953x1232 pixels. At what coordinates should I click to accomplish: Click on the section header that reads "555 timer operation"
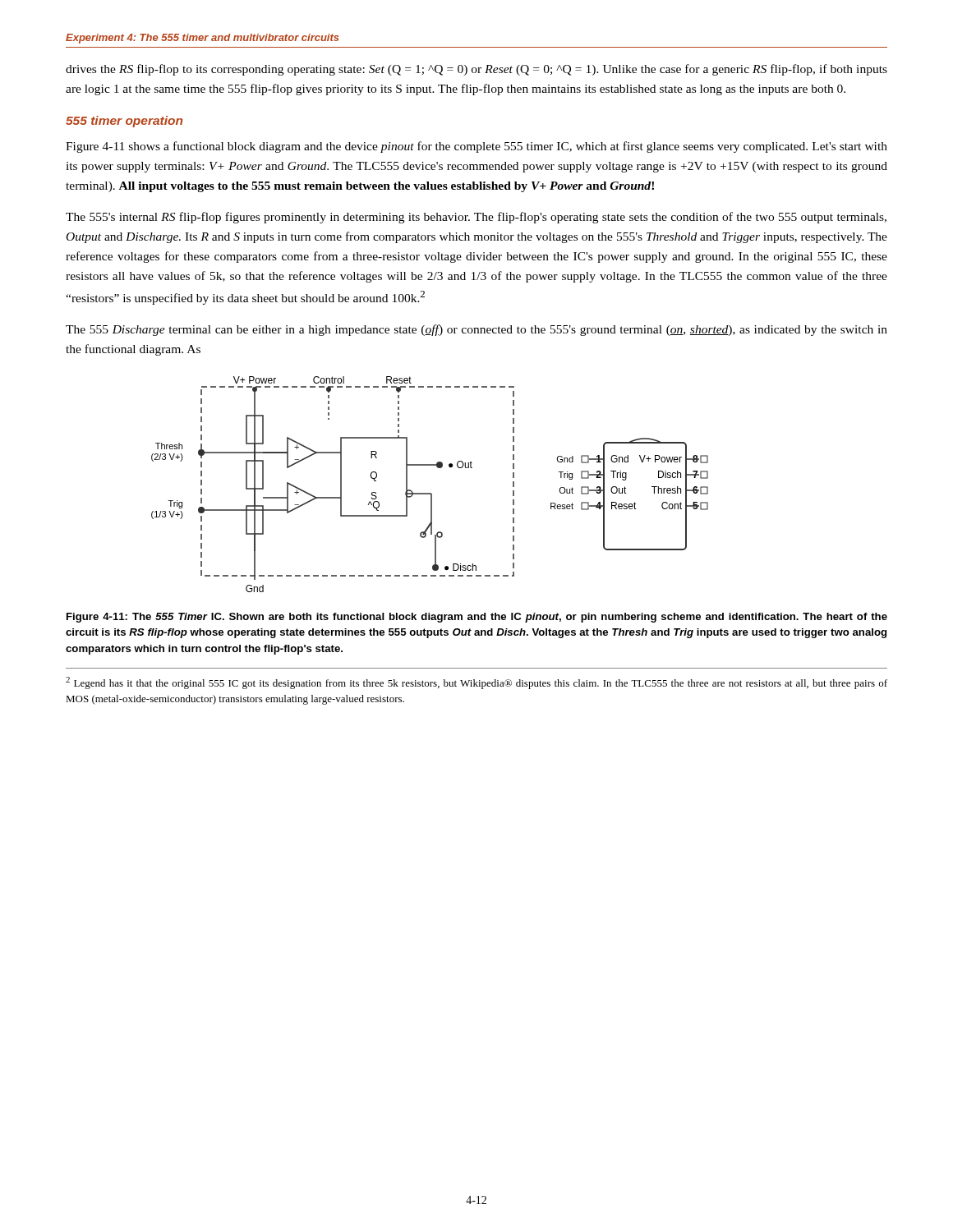[x=124, y=120]
